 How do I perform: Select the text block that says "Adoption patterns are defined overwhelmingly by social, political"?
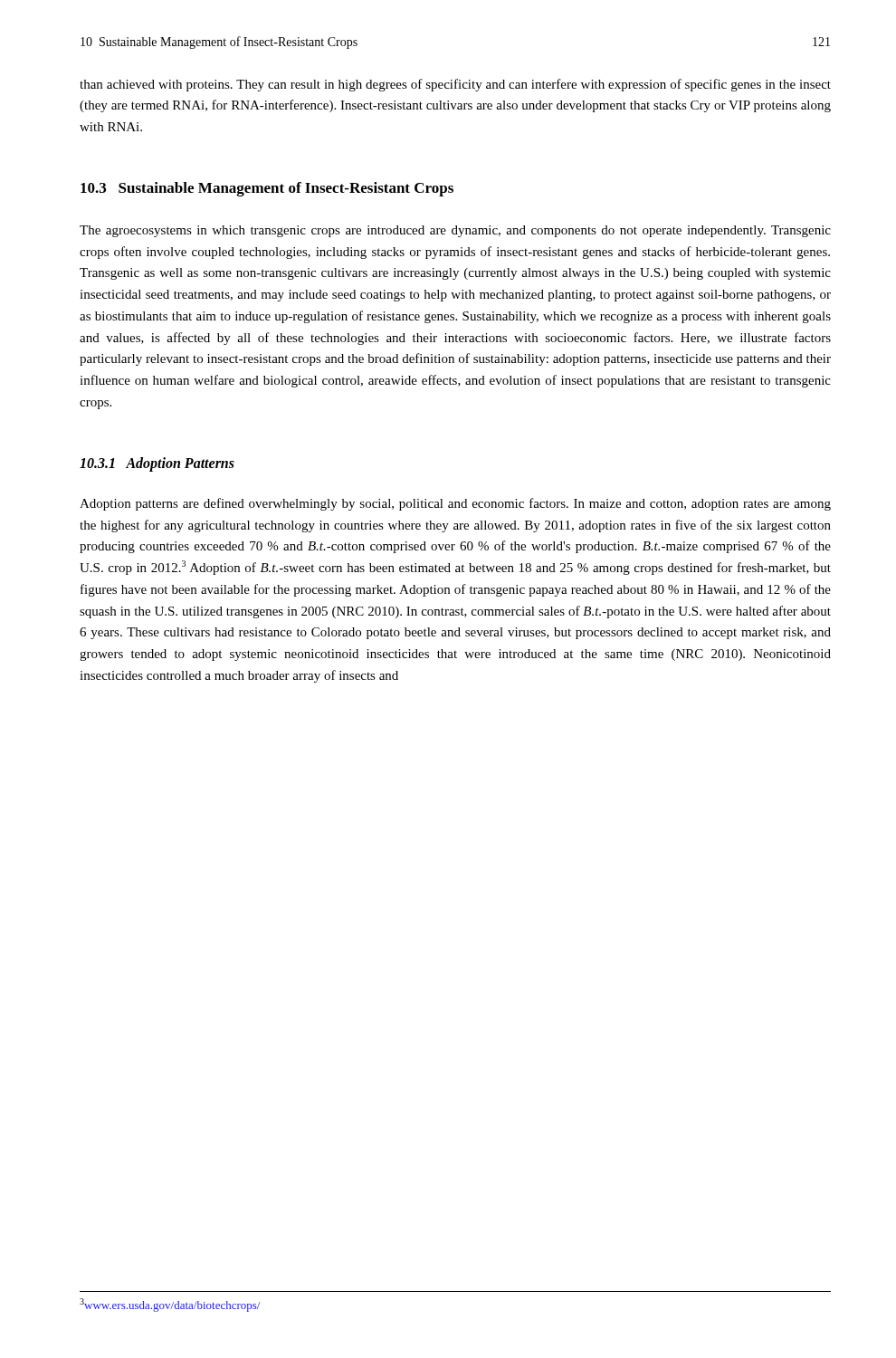point(455,589)
